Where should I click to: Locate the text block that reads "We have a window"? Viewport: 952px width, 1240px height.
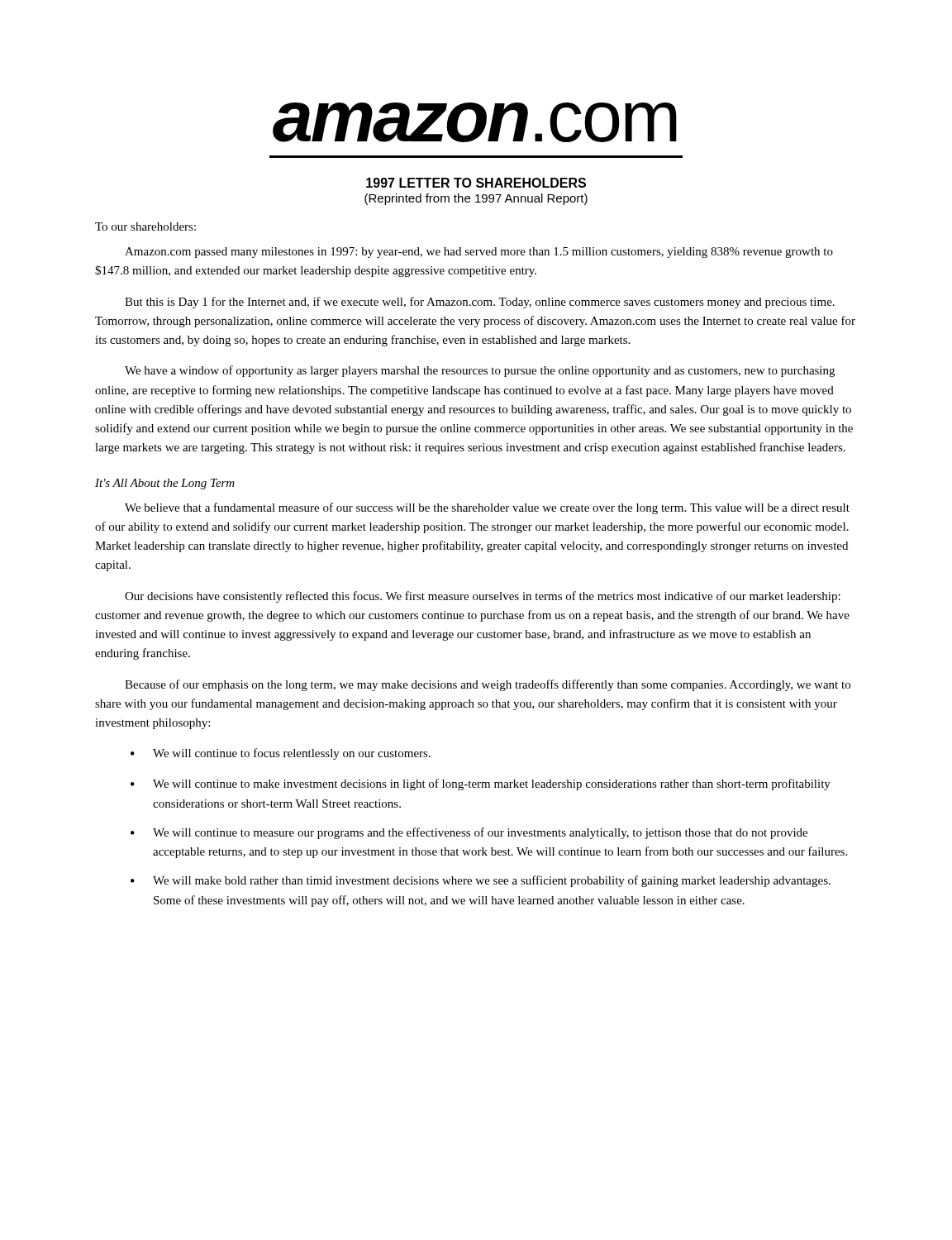(474, 409)
